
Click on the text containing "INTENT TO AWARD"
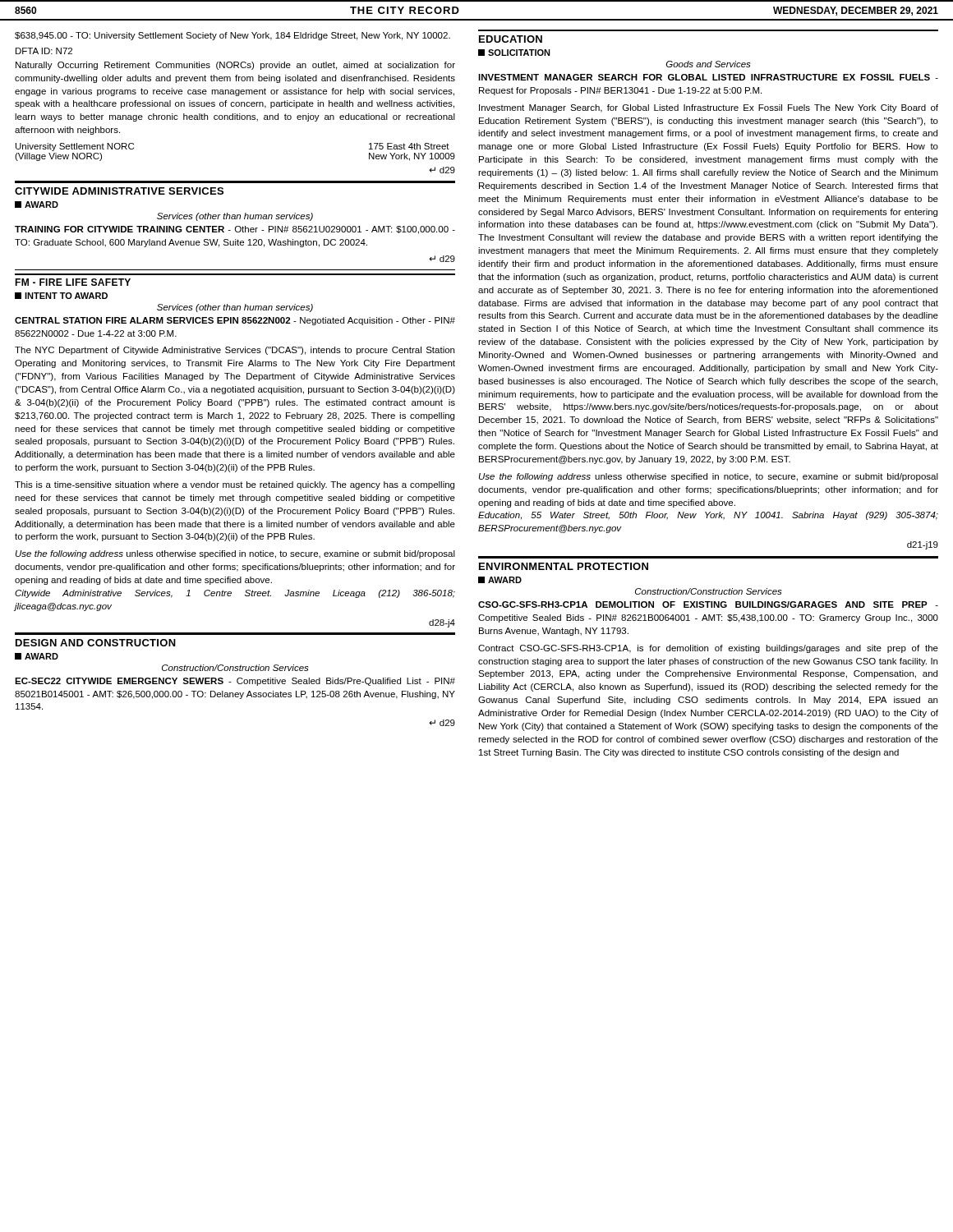pyautogui.click(x=61, y=295)
